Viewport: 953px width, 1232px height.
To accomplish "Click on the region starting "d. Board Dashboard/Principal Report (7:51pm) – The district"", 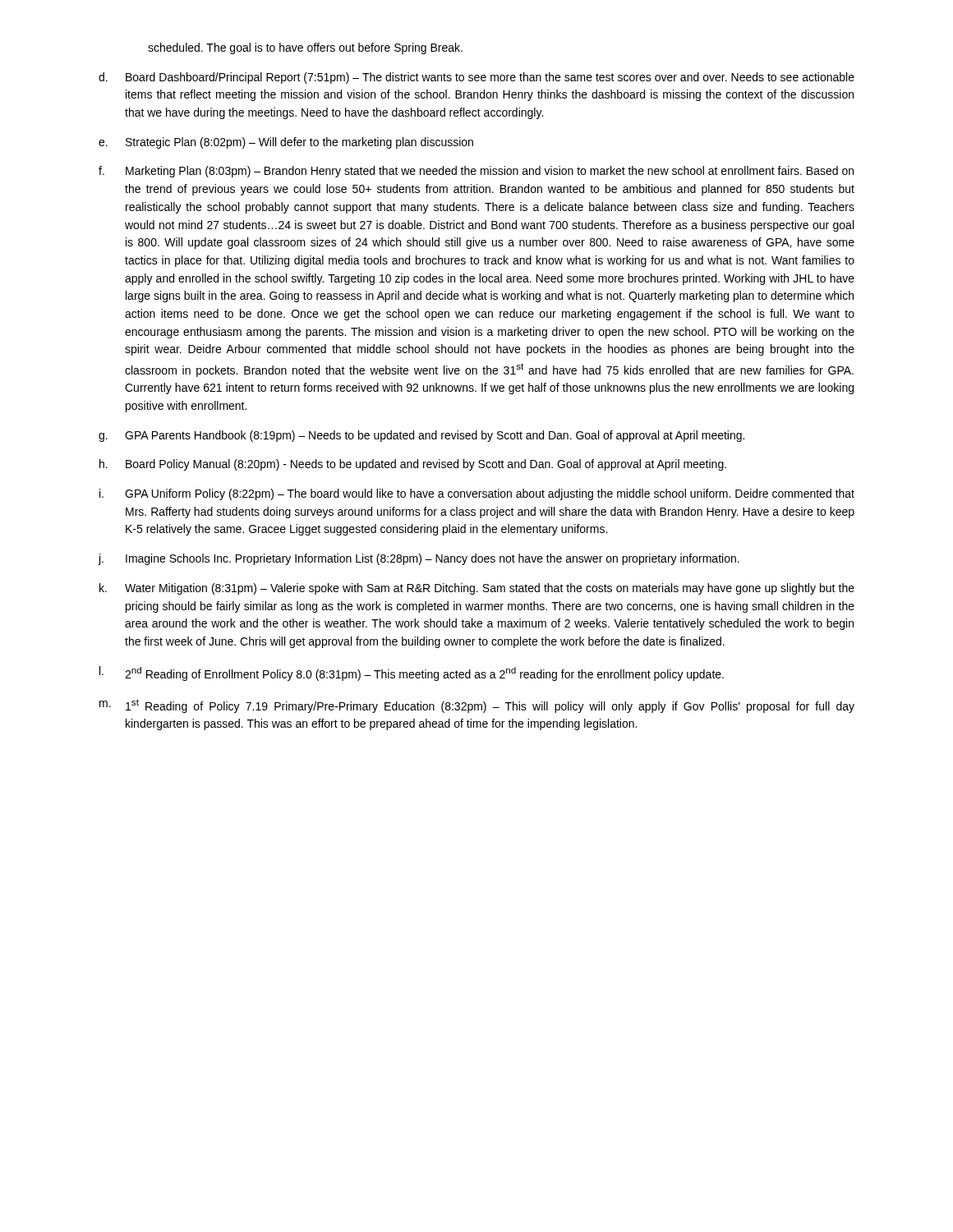I will [x=476, y=95].
